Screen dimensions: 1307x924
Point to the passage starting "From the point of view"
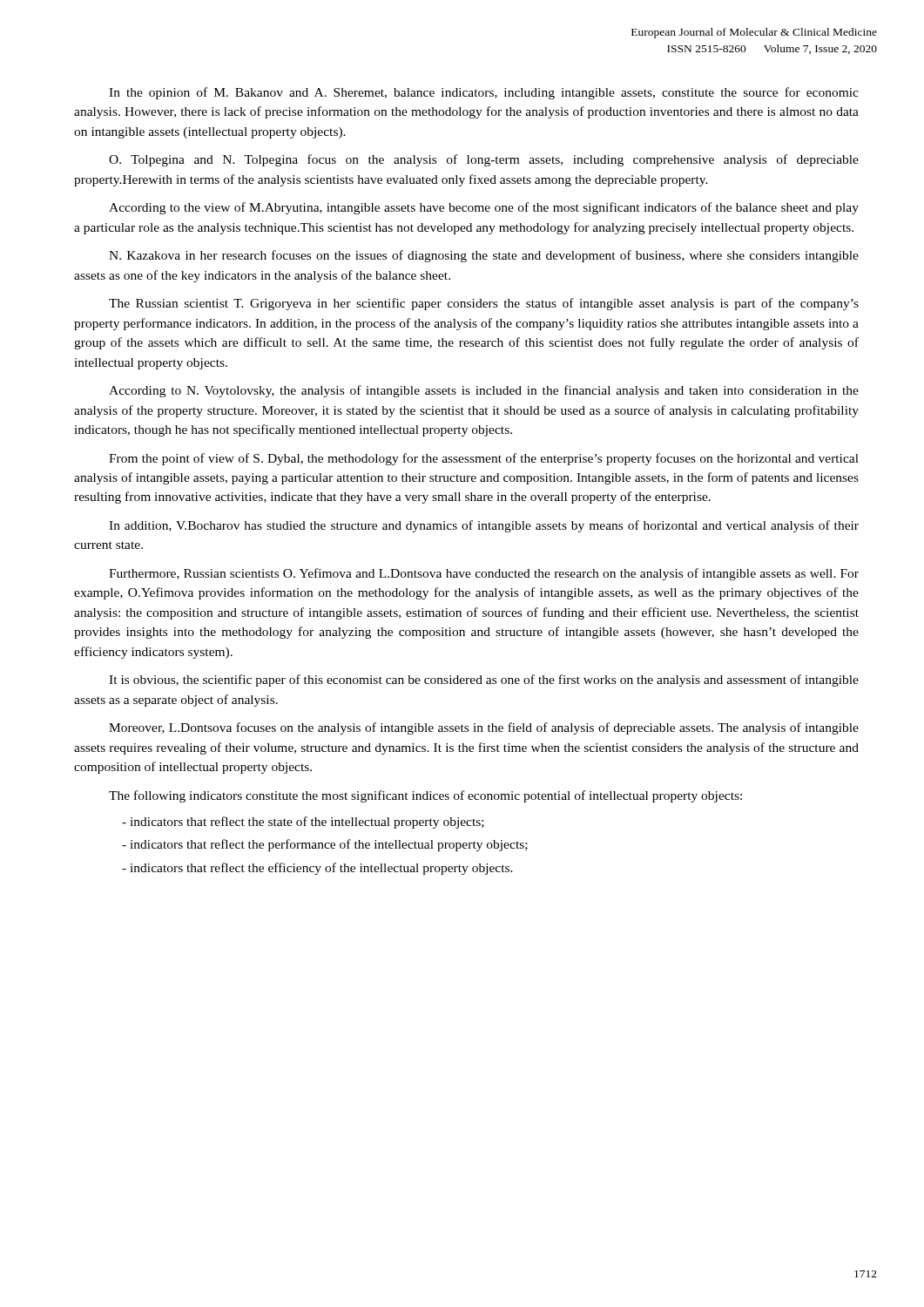click(466, 477)
